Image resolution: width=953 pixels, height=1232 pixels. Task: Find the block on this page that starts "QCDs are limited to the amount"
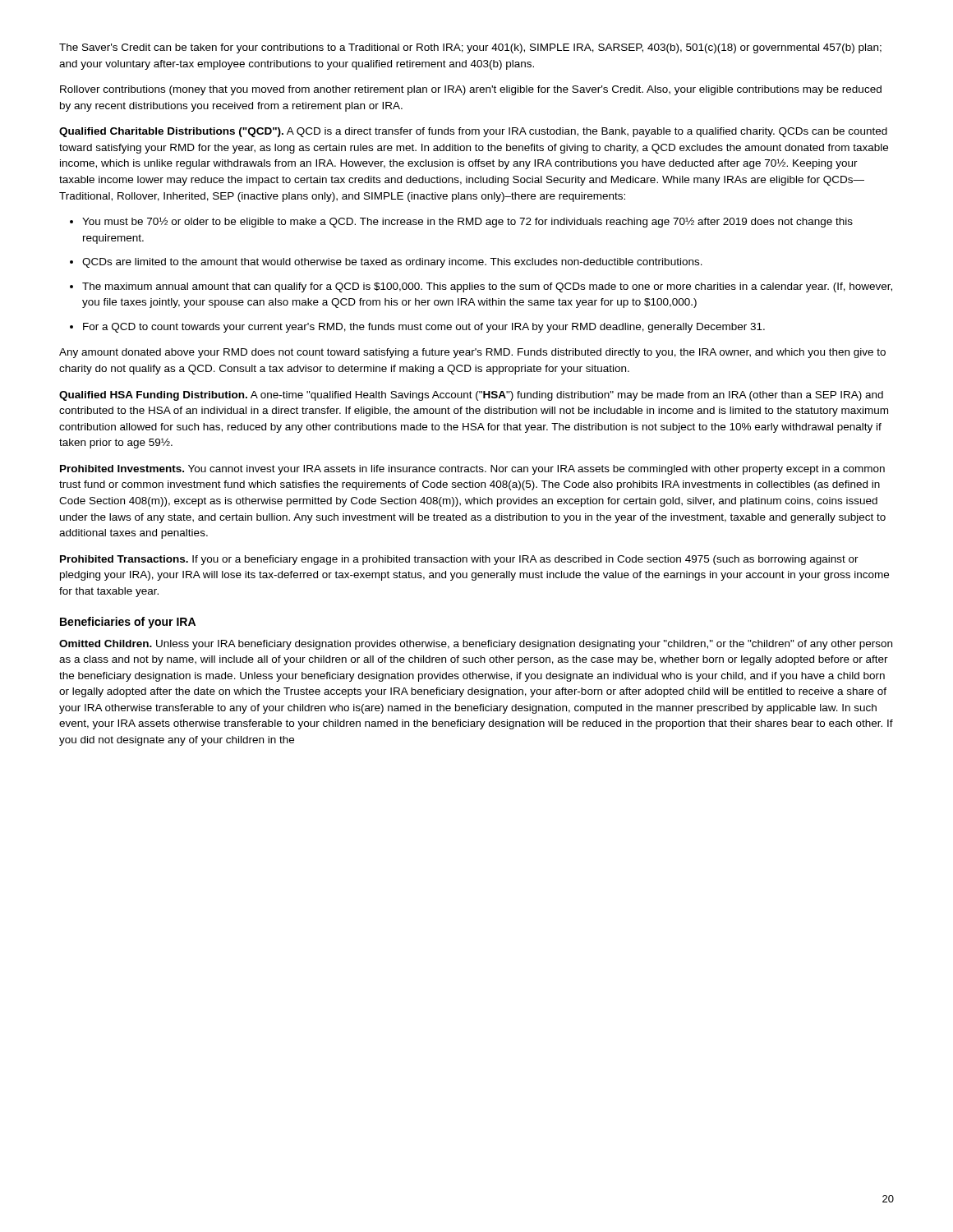tap(392, 262)
